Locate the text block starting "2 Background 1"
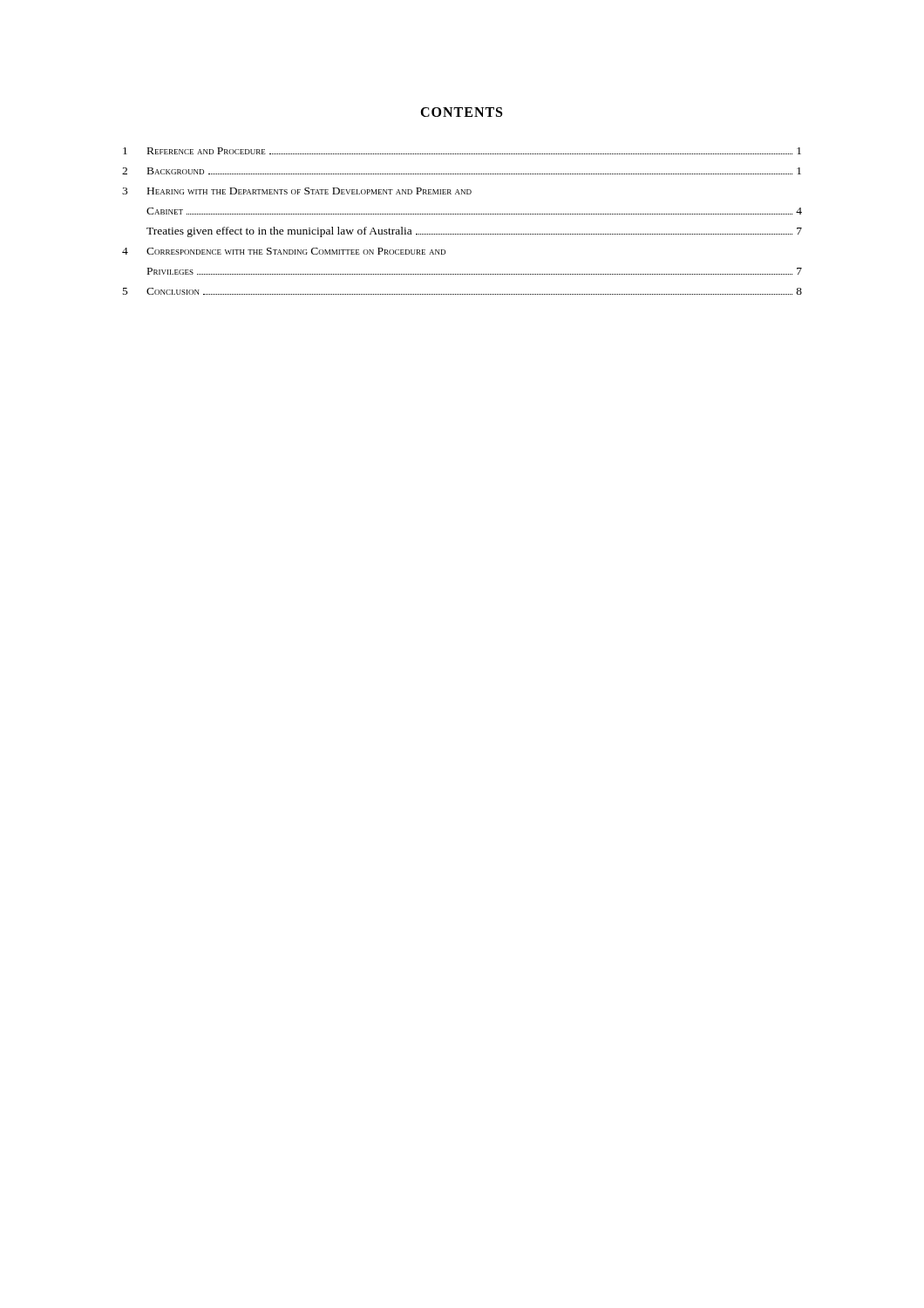Viewport: 924px width, 1308px height. [462, 171]
